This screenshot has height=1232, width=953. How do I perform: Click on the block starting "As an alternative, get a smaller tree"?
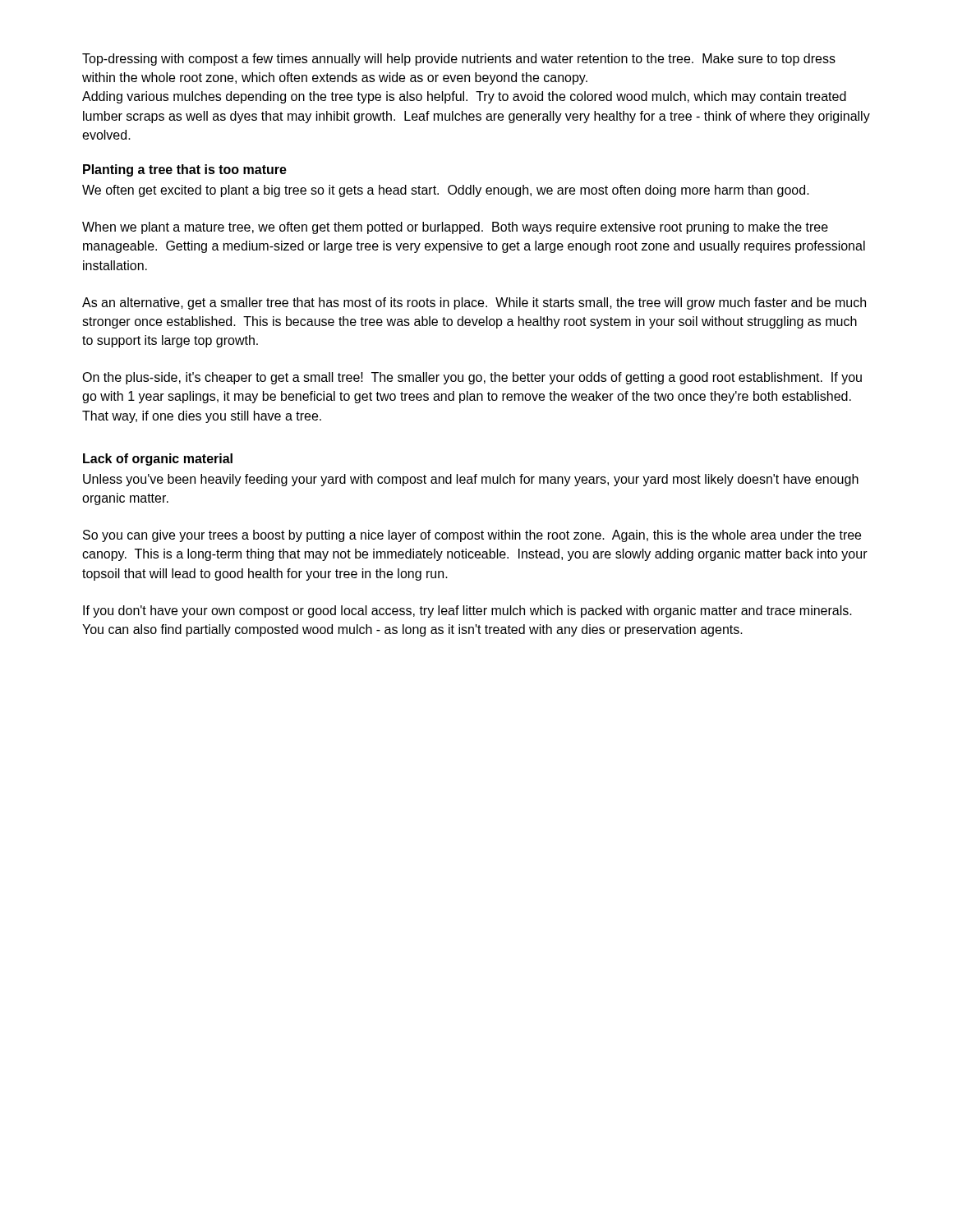(474, 321)
